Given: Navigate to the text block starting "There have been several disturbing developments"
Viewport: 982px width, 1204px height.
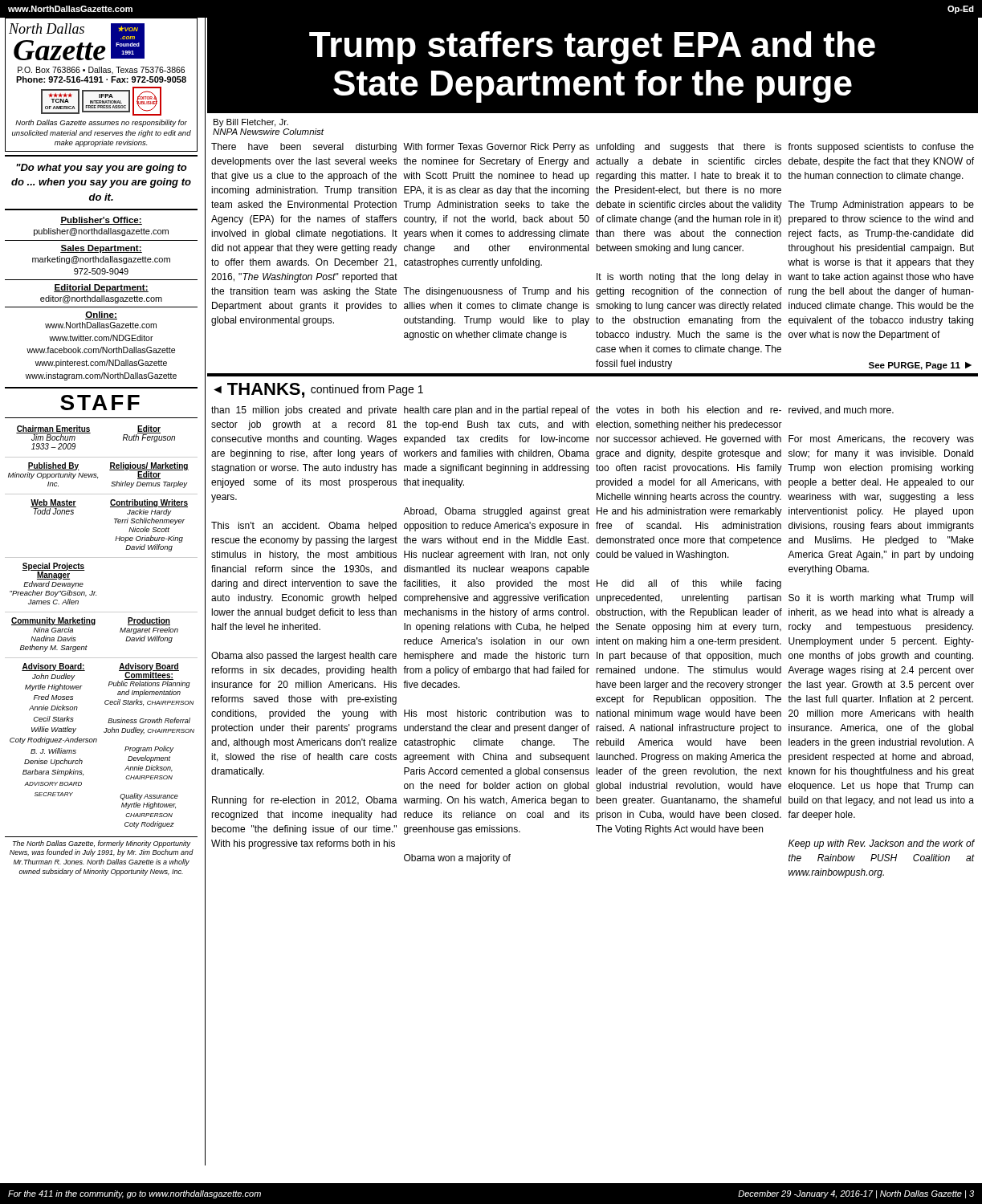Looking at the screenshot, I should pyautogui.click(x=304, y=233).
